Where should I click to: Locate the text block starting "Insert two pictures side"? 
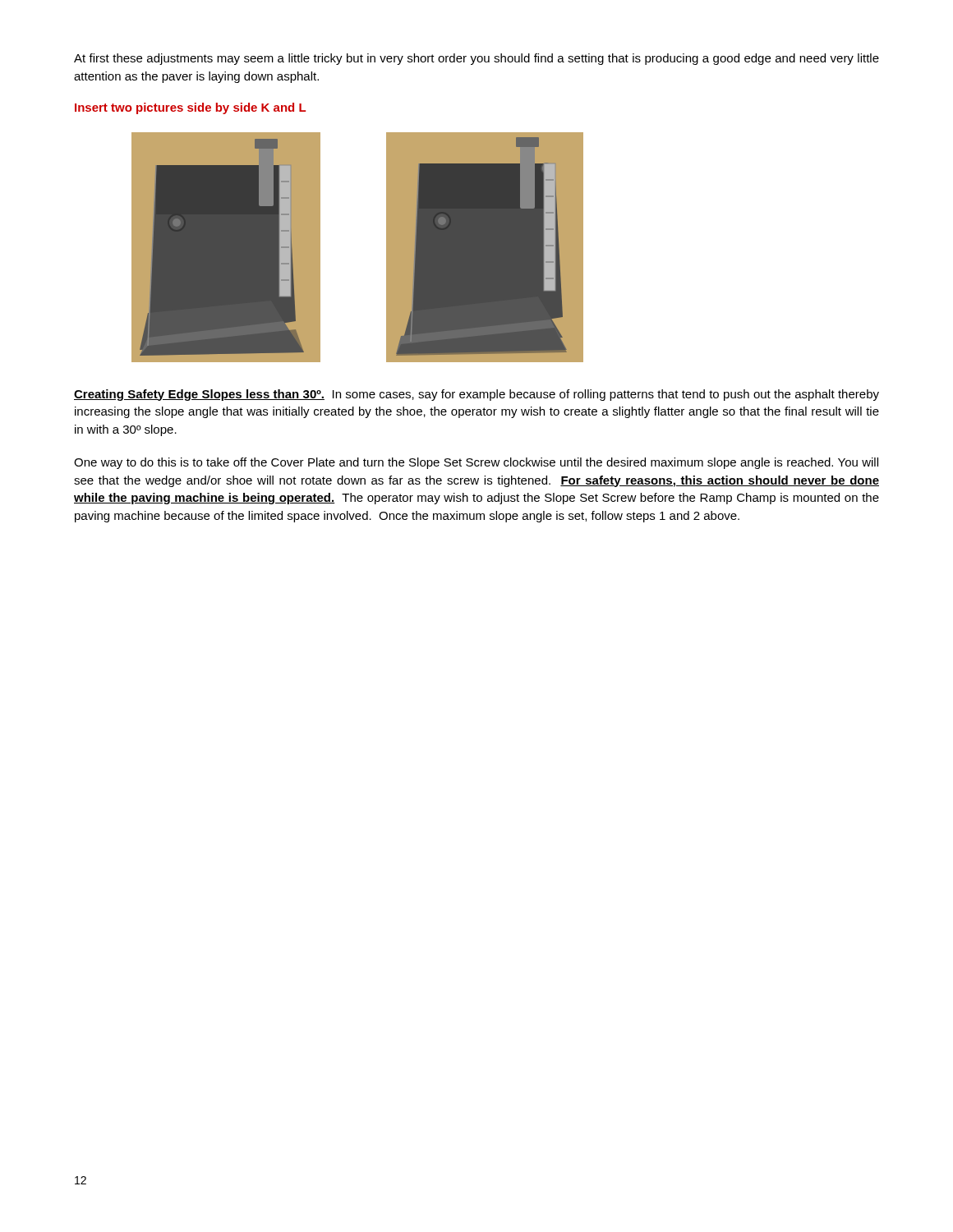pos(190,107)
